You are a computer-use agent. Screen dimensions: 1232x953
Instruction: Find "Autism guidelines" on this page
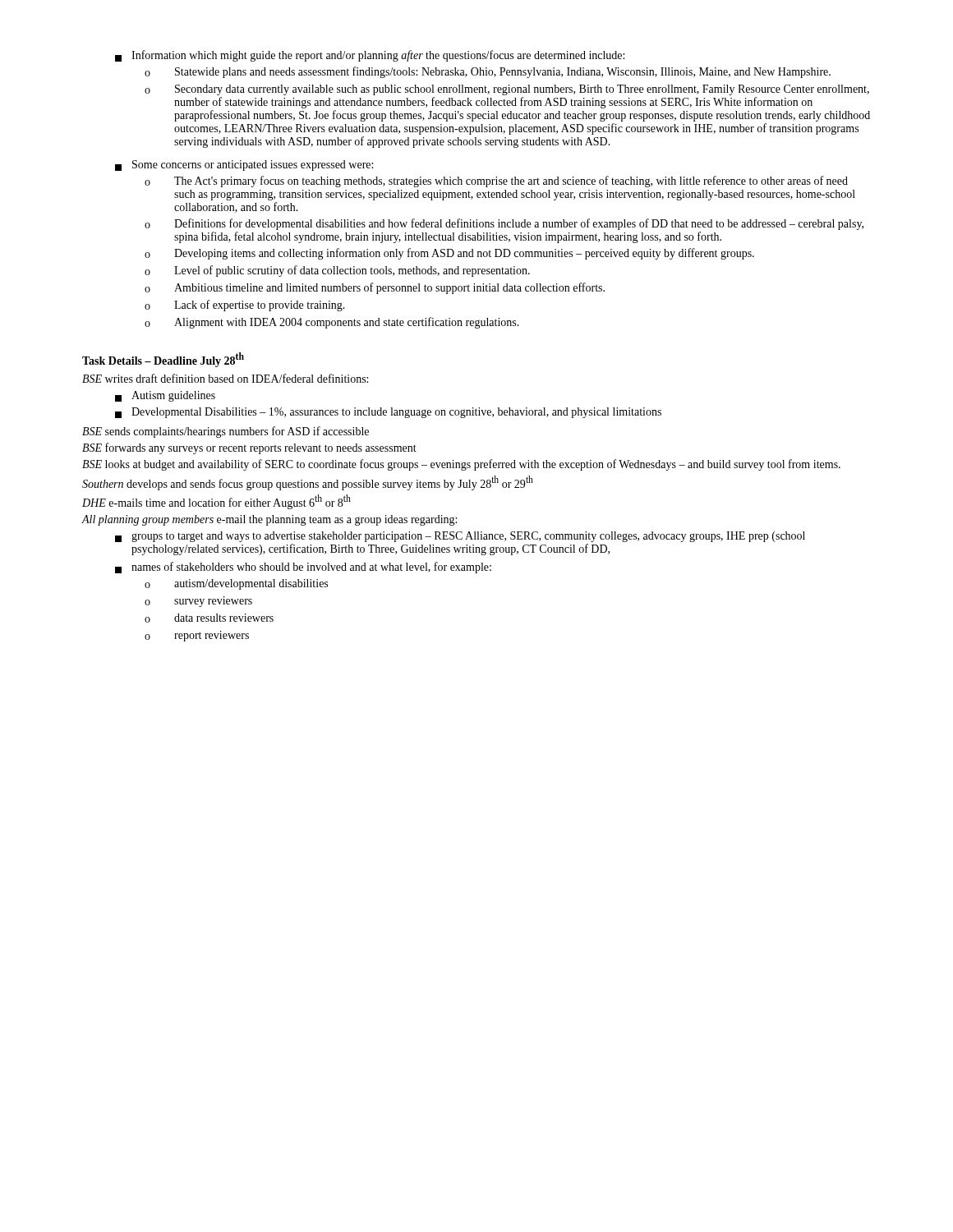476,396
